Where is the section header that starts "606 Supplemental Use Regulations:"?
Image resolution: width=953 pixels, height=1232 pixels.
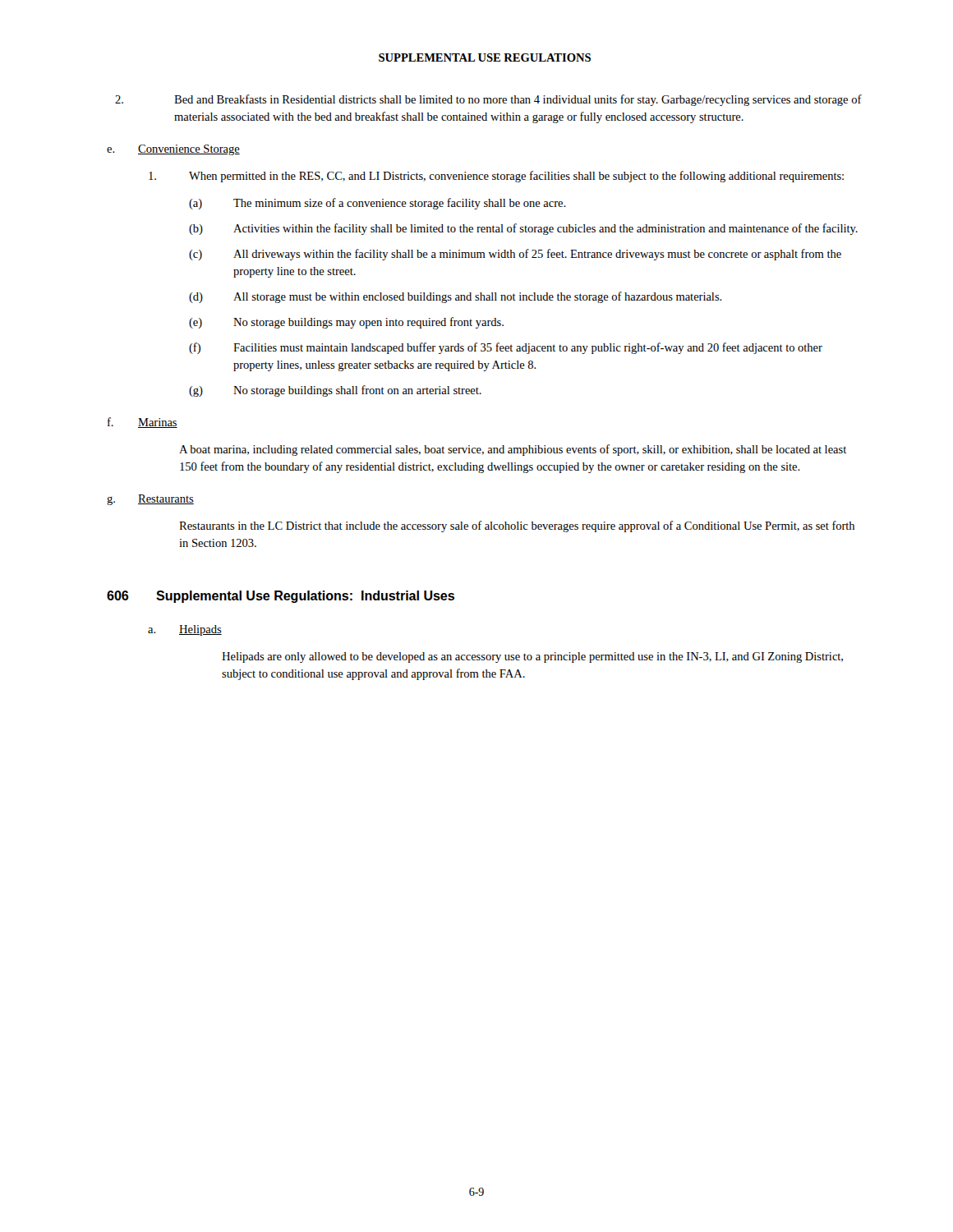[281, 596]
